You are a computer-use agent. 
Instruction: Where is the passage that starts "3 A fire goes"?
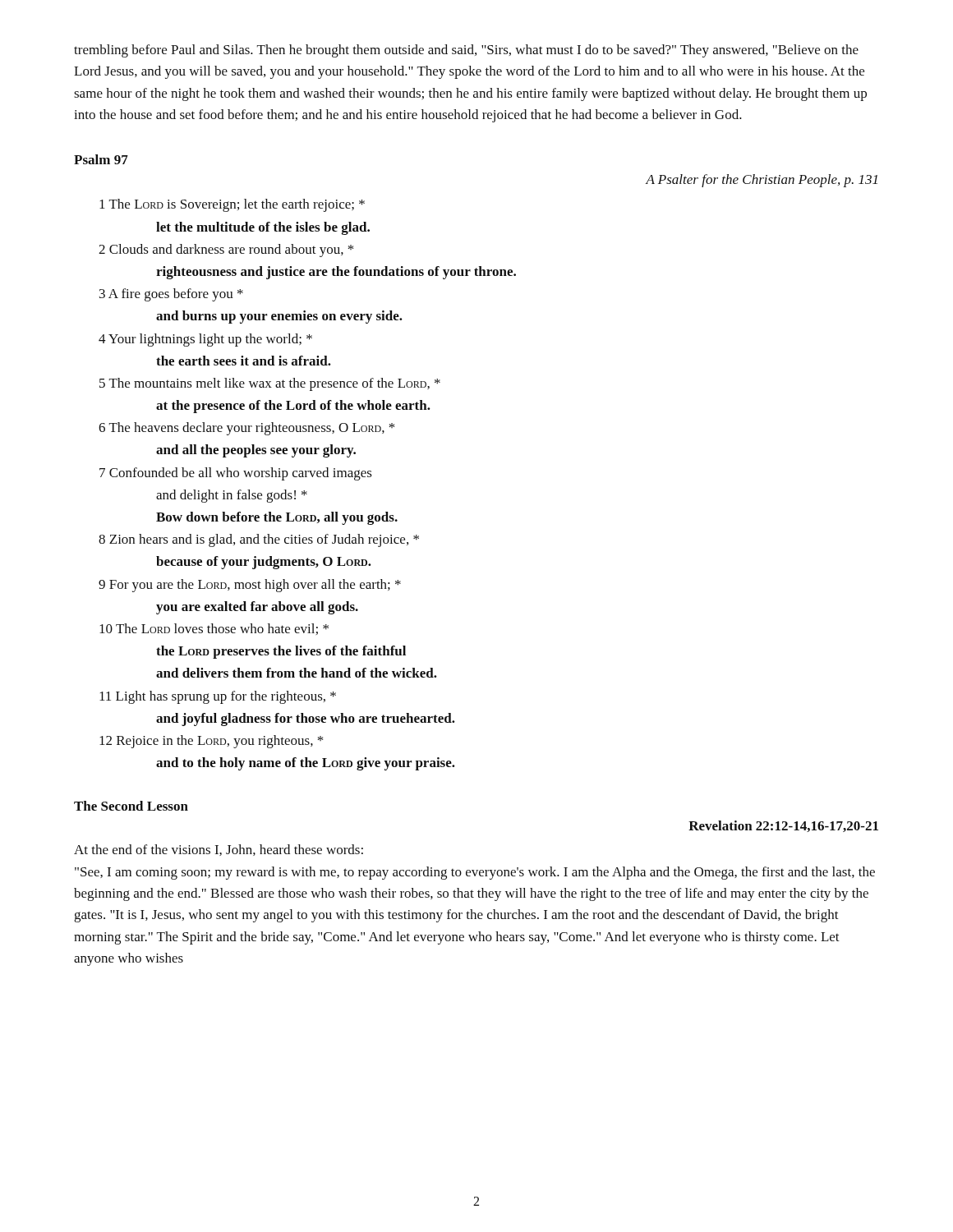(x=171, y=295)
